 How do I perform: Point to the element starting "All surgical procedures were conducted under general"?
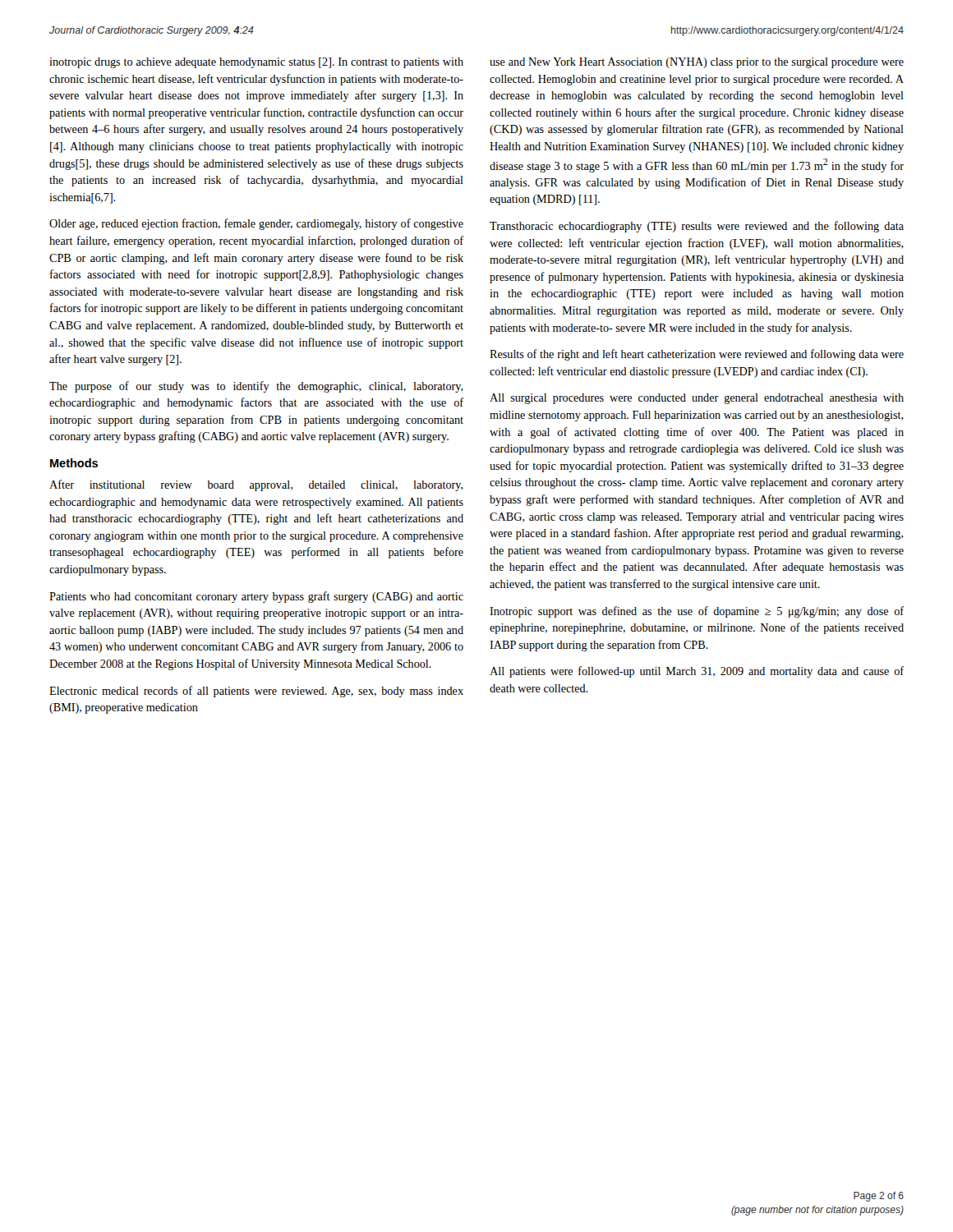697,491
